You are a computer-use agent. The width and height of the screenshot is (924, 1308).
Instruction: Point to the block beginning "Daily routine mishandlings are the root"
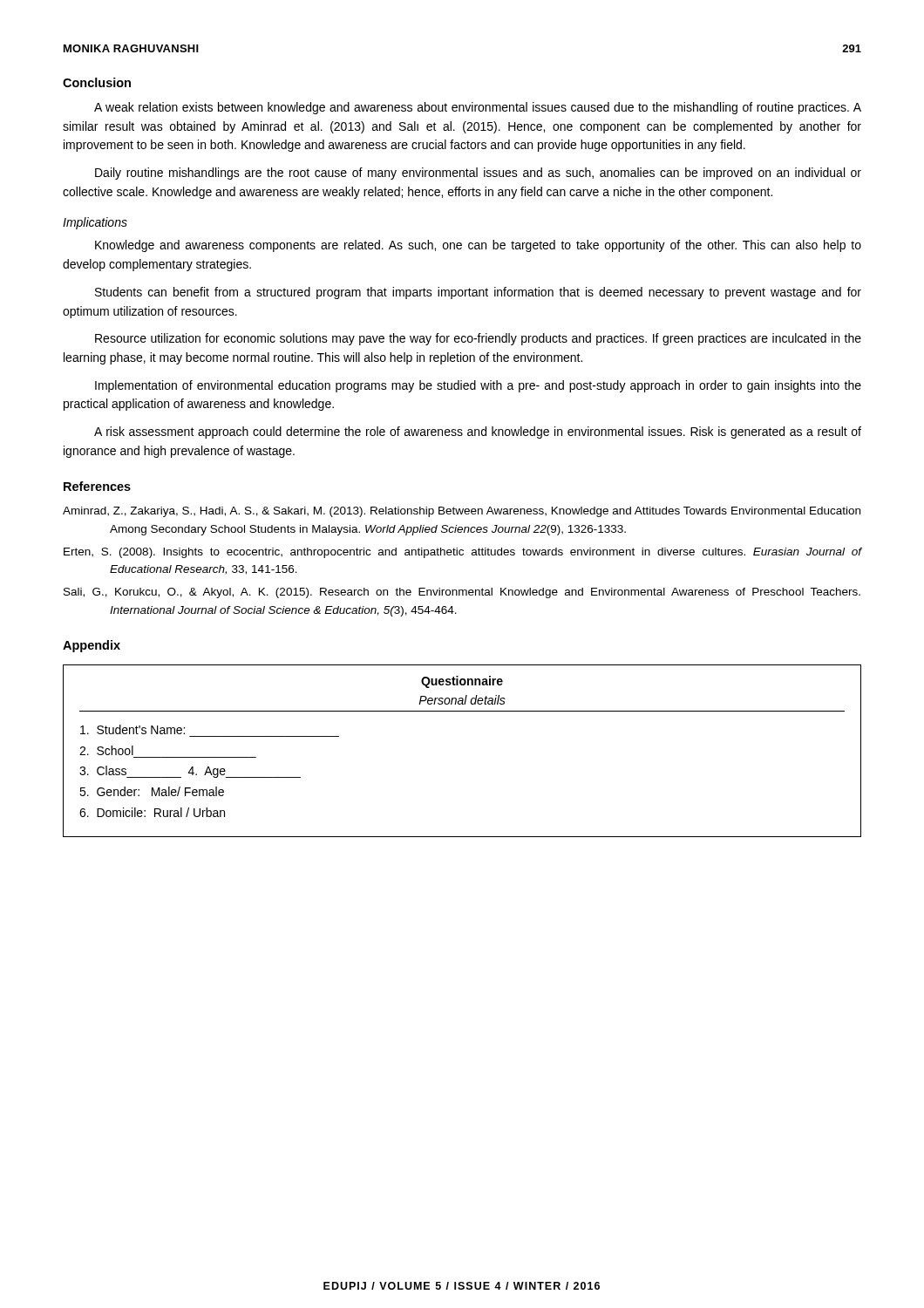[462, 182]
